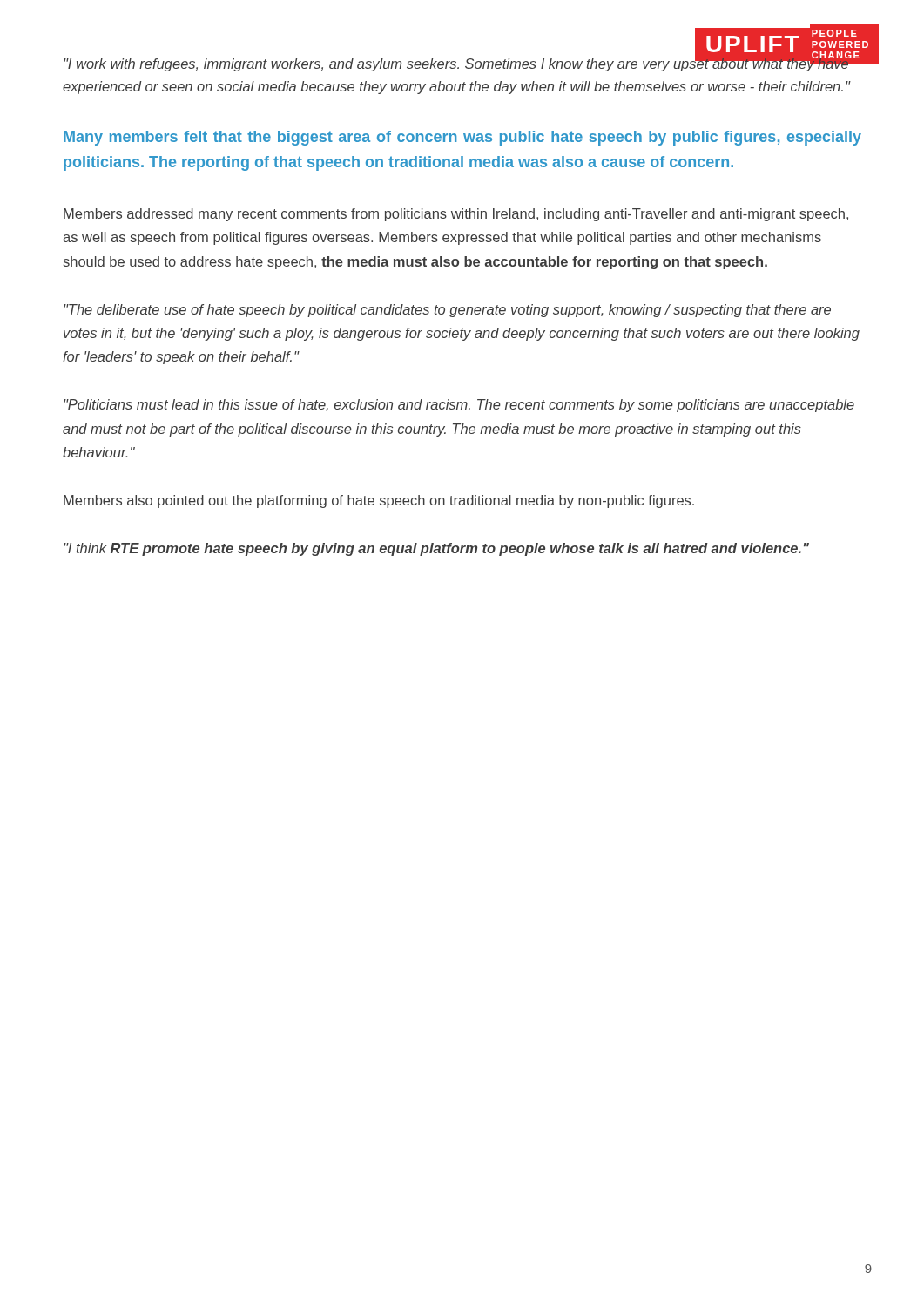Point to the passage starting ""The deliberate use of hate speech"

(x=461, y=333)
